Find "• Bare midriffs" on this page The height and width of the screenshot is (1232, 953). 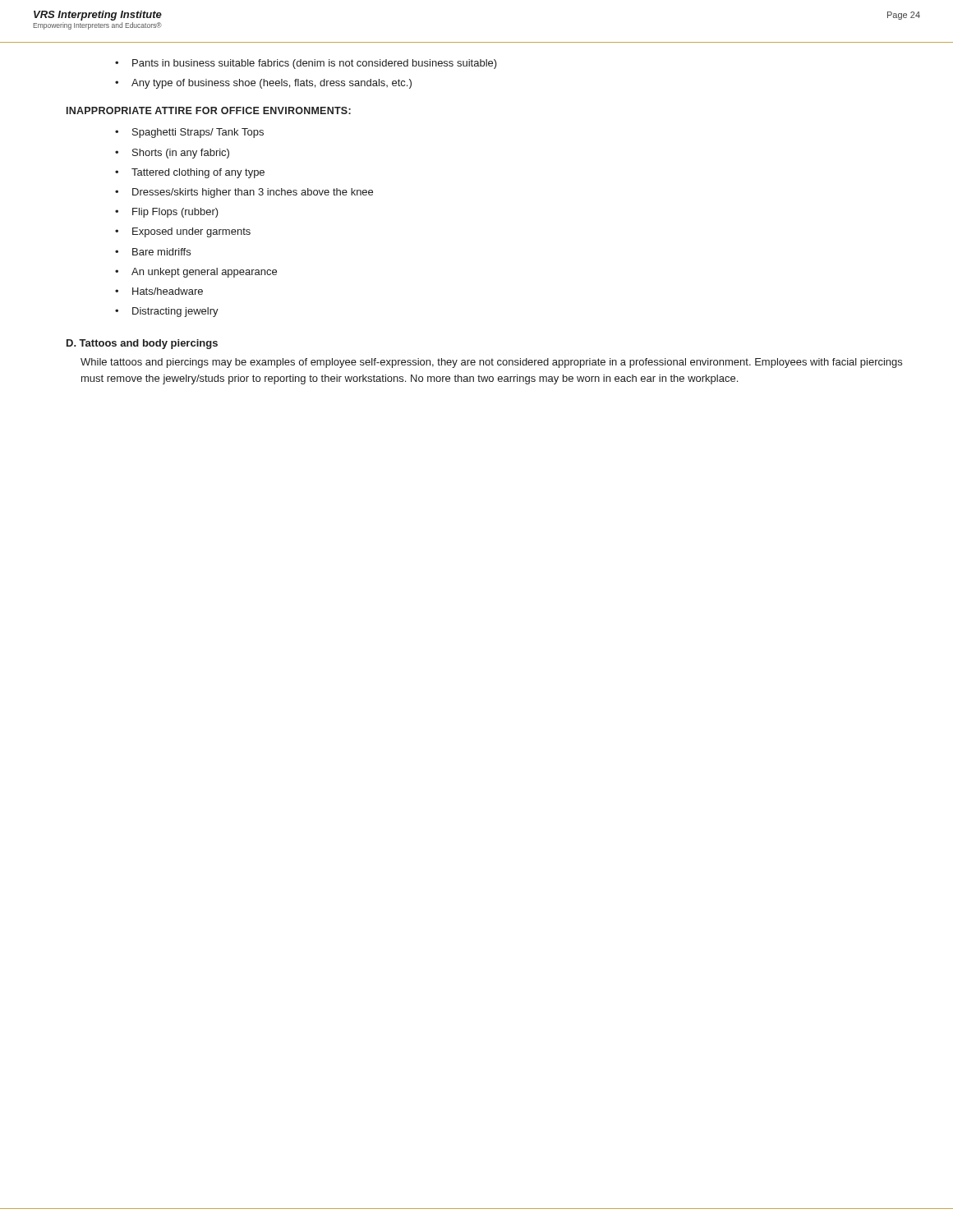(x=153, y=252)
